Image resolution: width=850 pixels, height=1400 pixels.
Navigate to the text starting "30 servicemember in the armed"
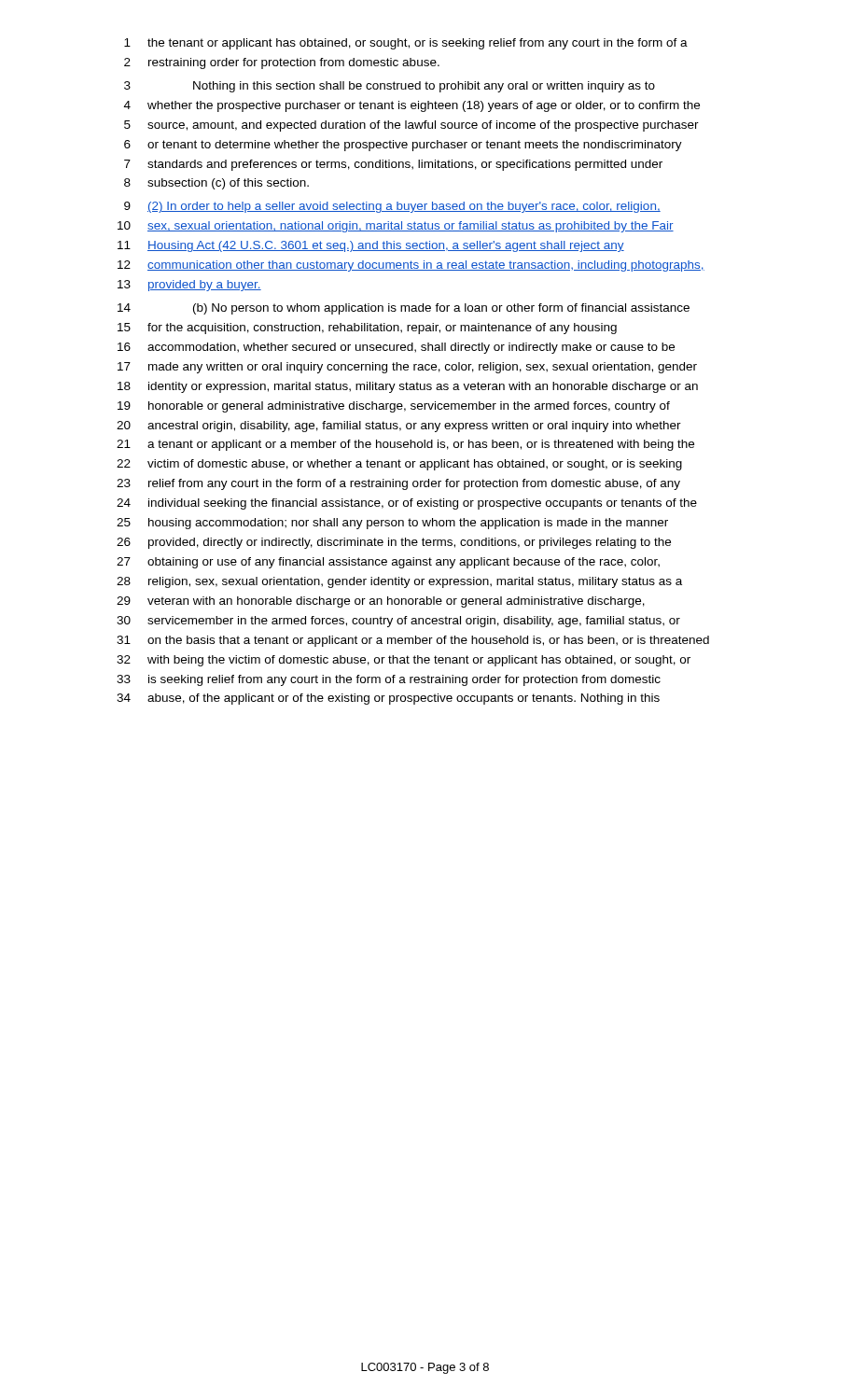point(442,621)
